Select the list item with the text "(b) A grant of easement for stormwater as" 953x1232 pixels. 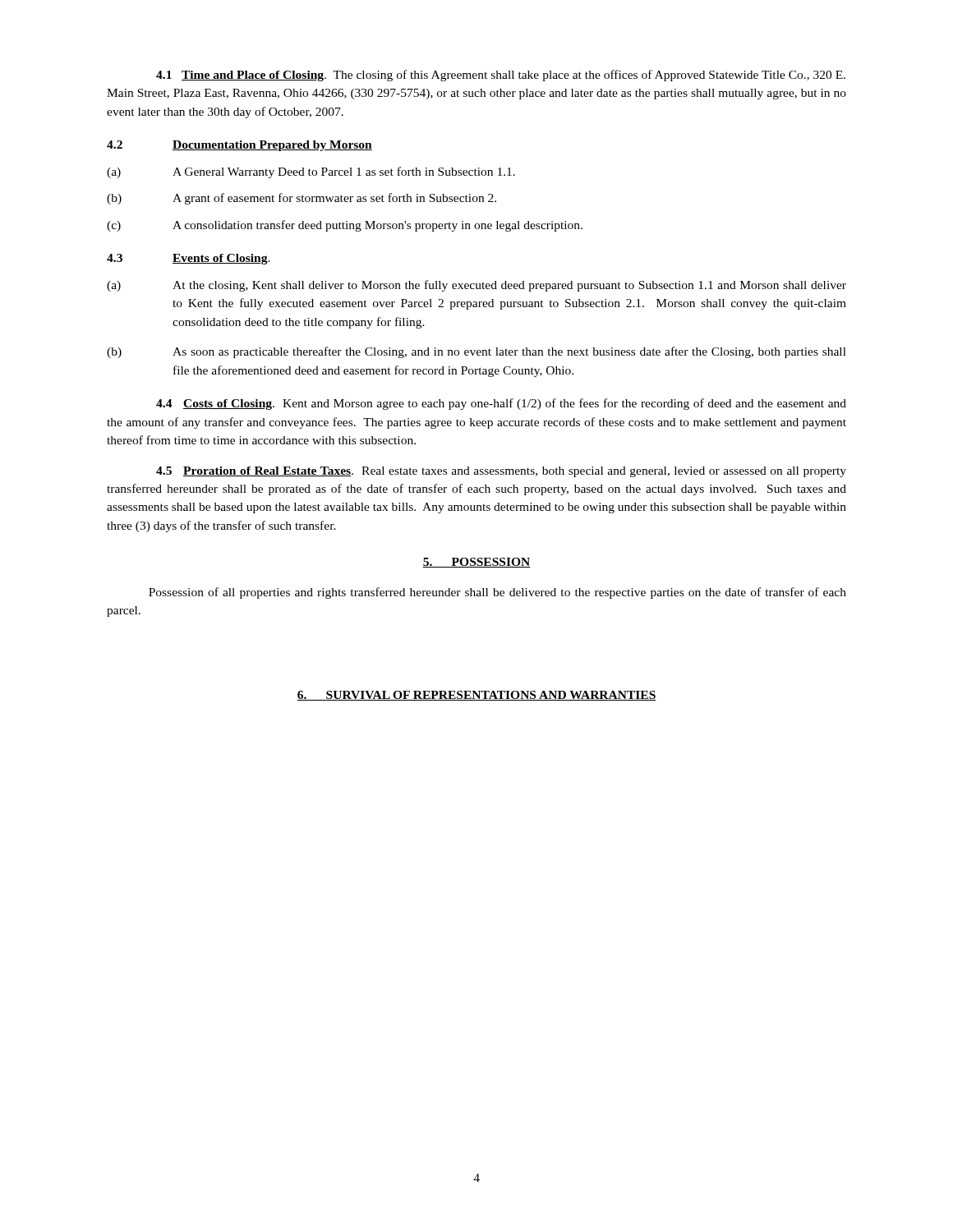click(476, 198)
